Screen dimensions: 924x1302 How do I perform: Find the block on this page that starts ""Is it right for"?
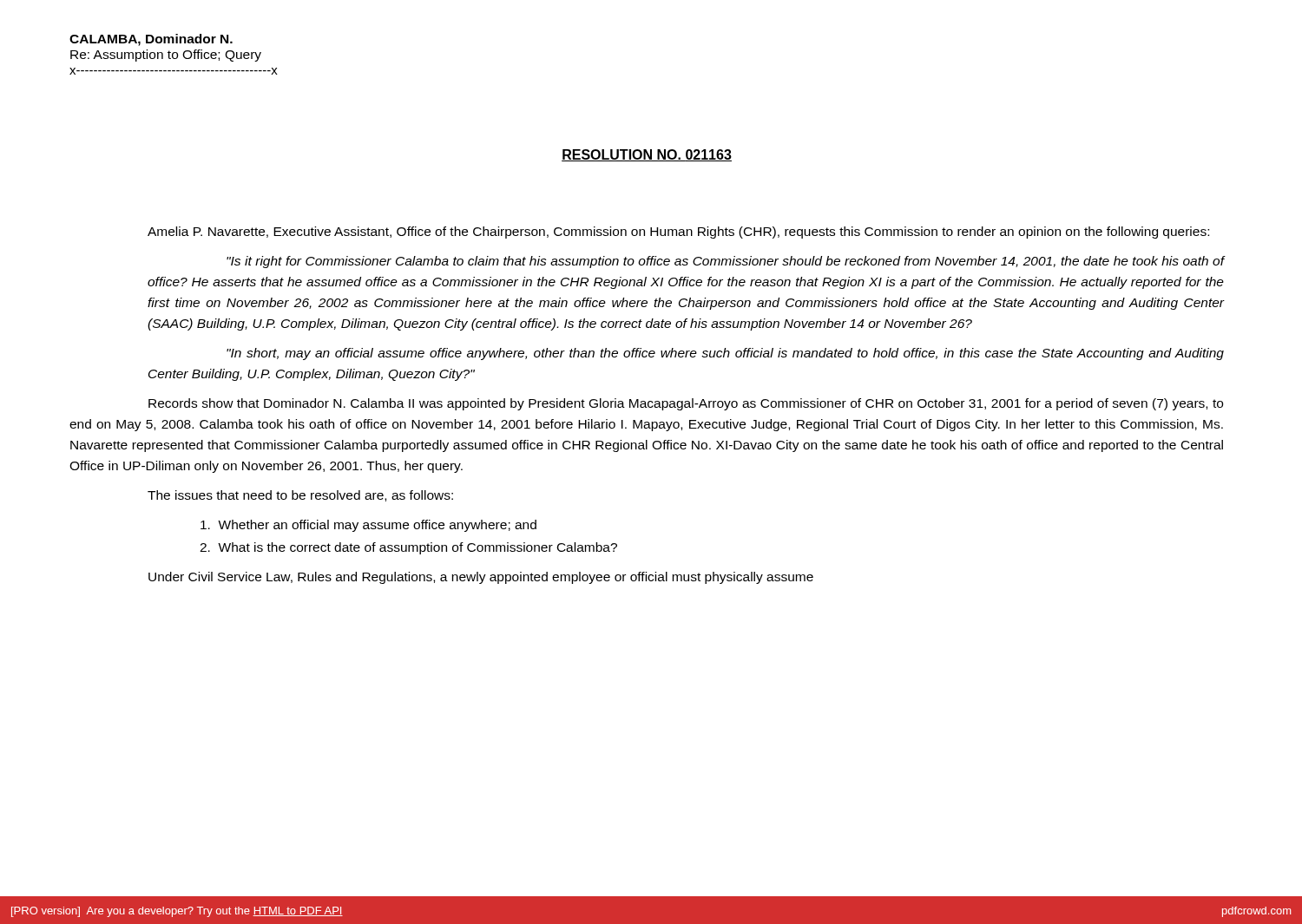coord(686,292)
